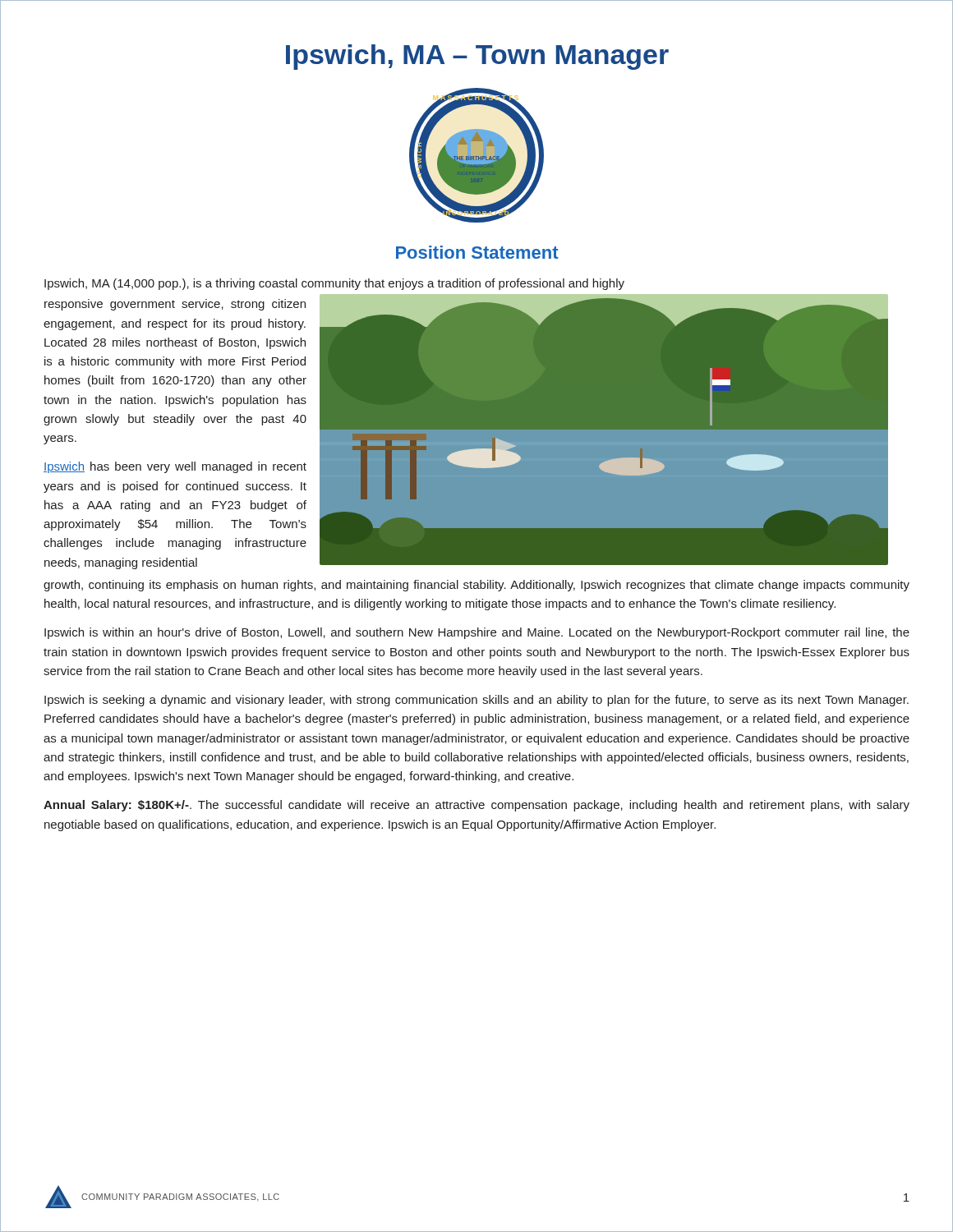Select the text block that reads "Annual Salary: $180K+/-."
Screen dimensions: 1232x953
(476, 814)
